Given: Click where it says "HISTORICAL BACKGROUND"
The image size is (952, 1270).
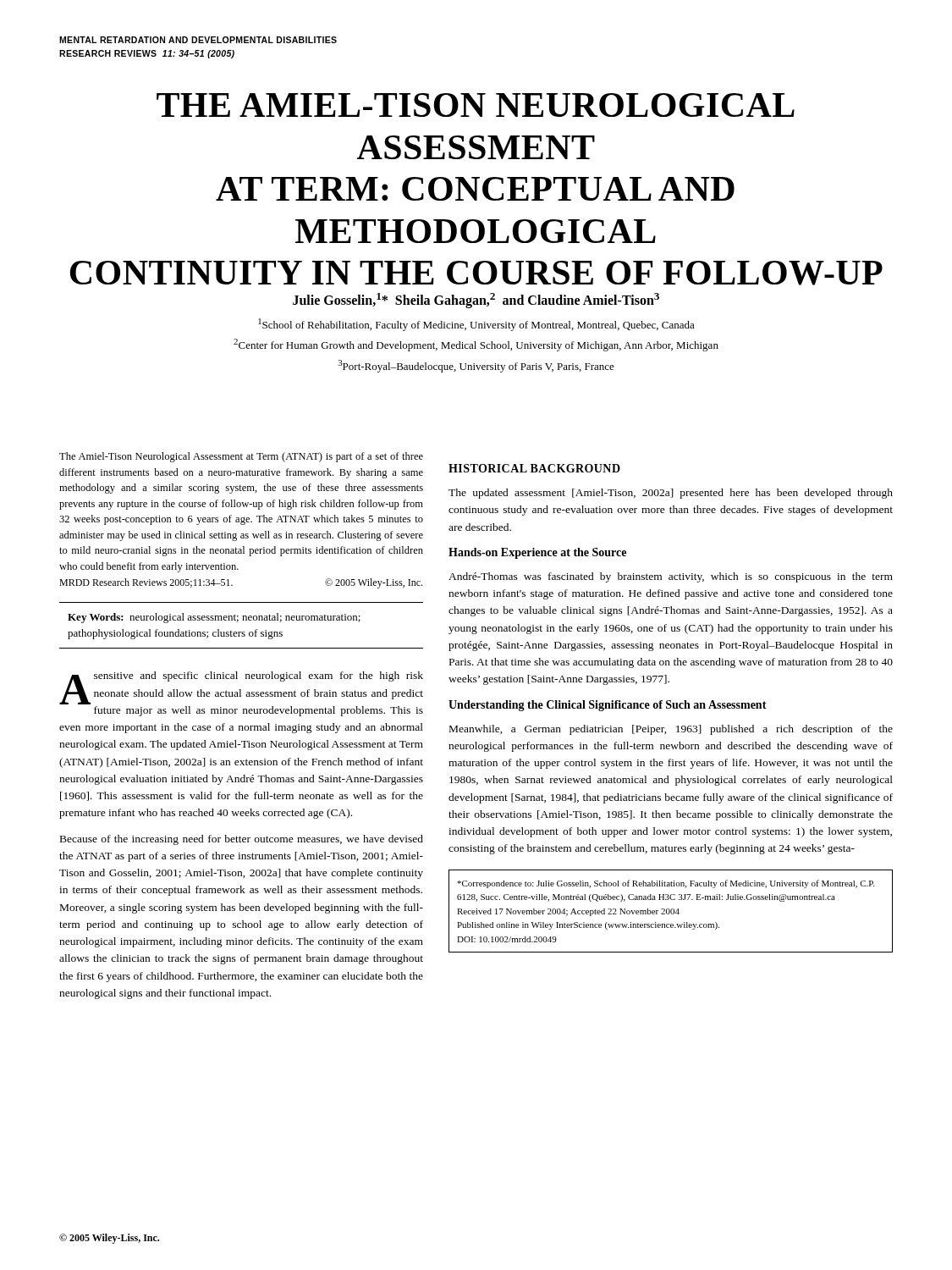Looking at the screenshot, I should [x=535, y=469].
